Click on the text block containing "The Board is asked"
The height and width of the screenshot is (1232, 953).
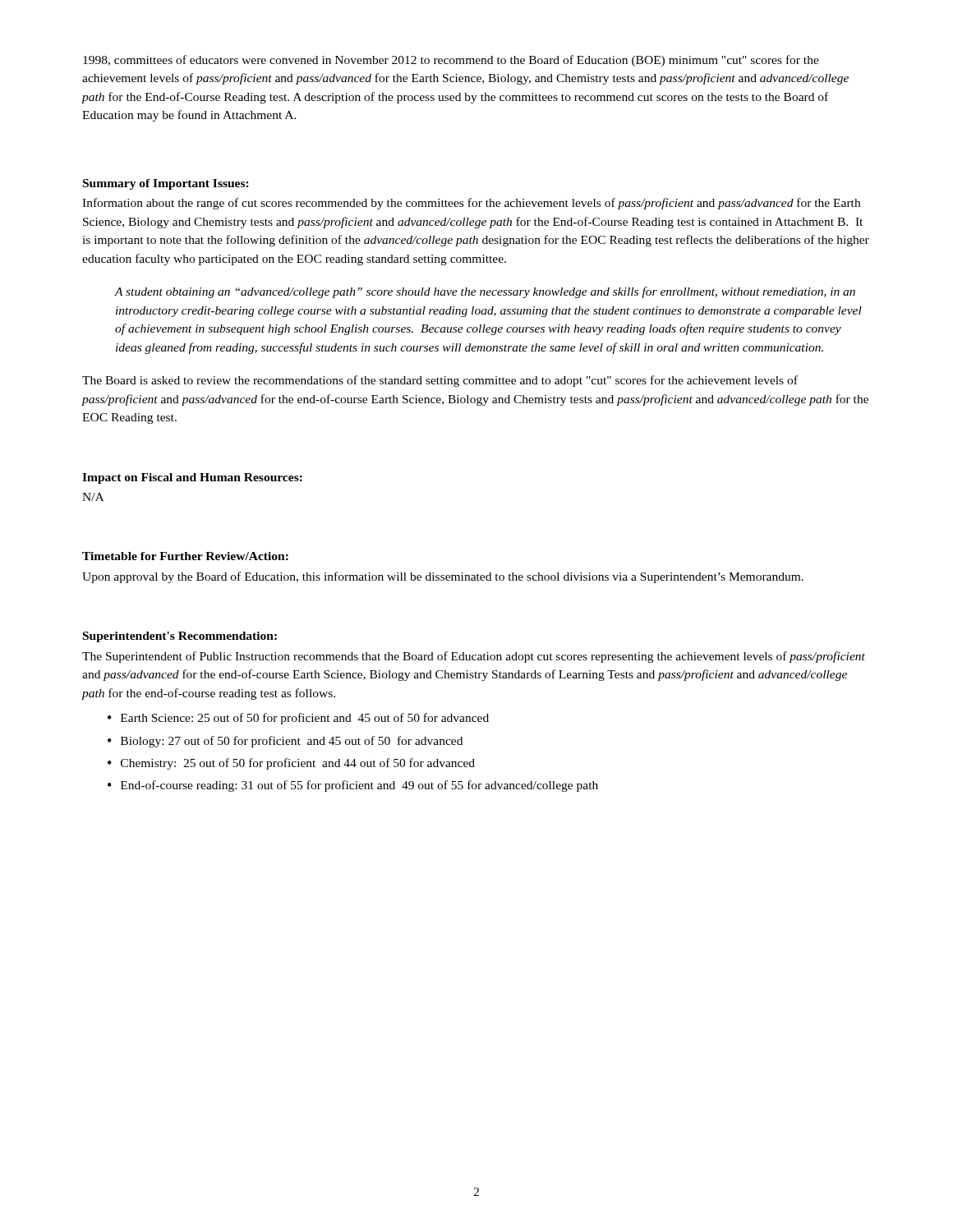pyautogui.click(x=476, y=399)
